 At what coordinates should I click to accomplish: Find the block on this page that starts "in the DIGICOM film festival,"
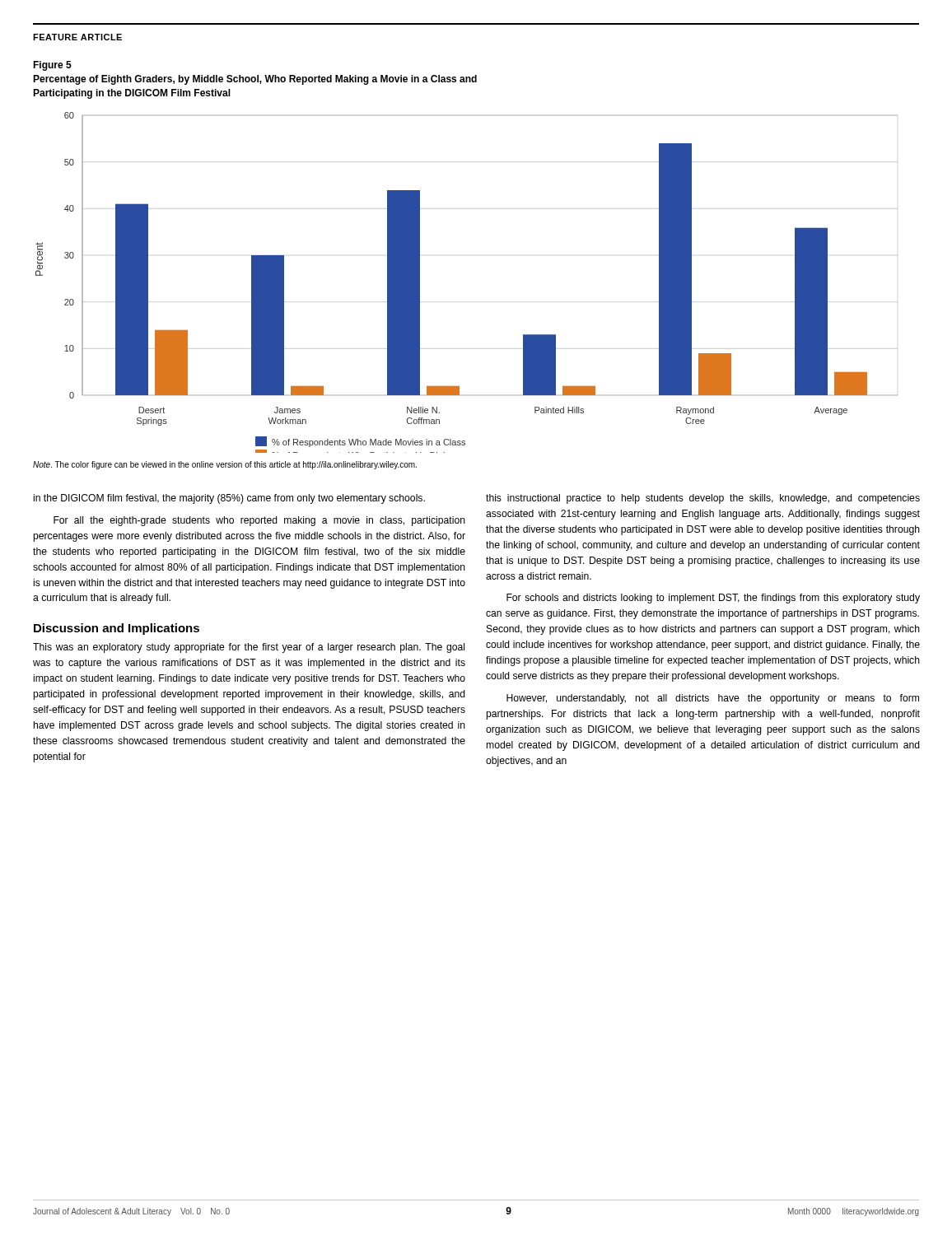tap(229, 498)
